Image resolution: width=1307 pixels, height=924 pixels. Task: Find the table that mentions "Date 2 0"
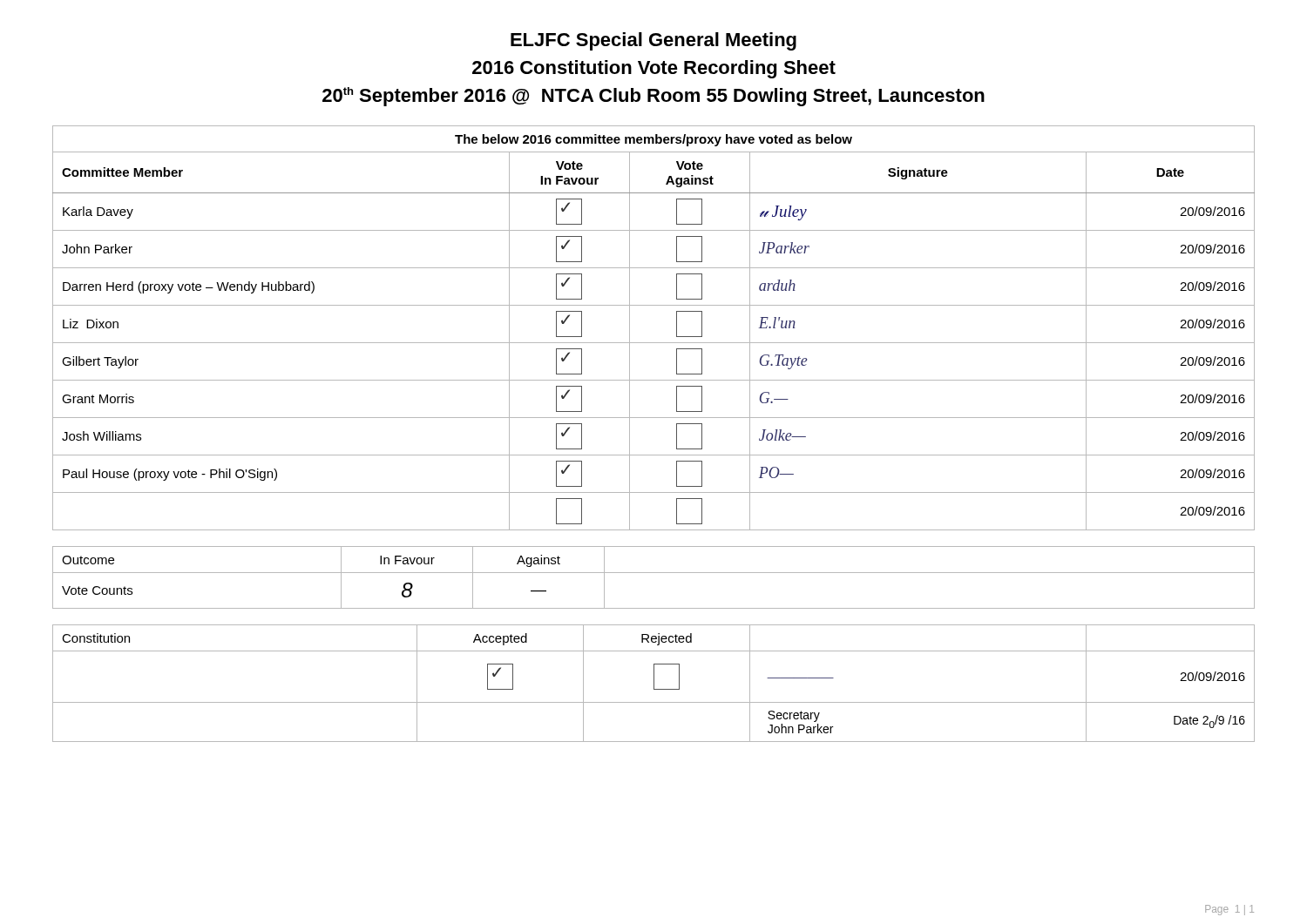point(654,683)
